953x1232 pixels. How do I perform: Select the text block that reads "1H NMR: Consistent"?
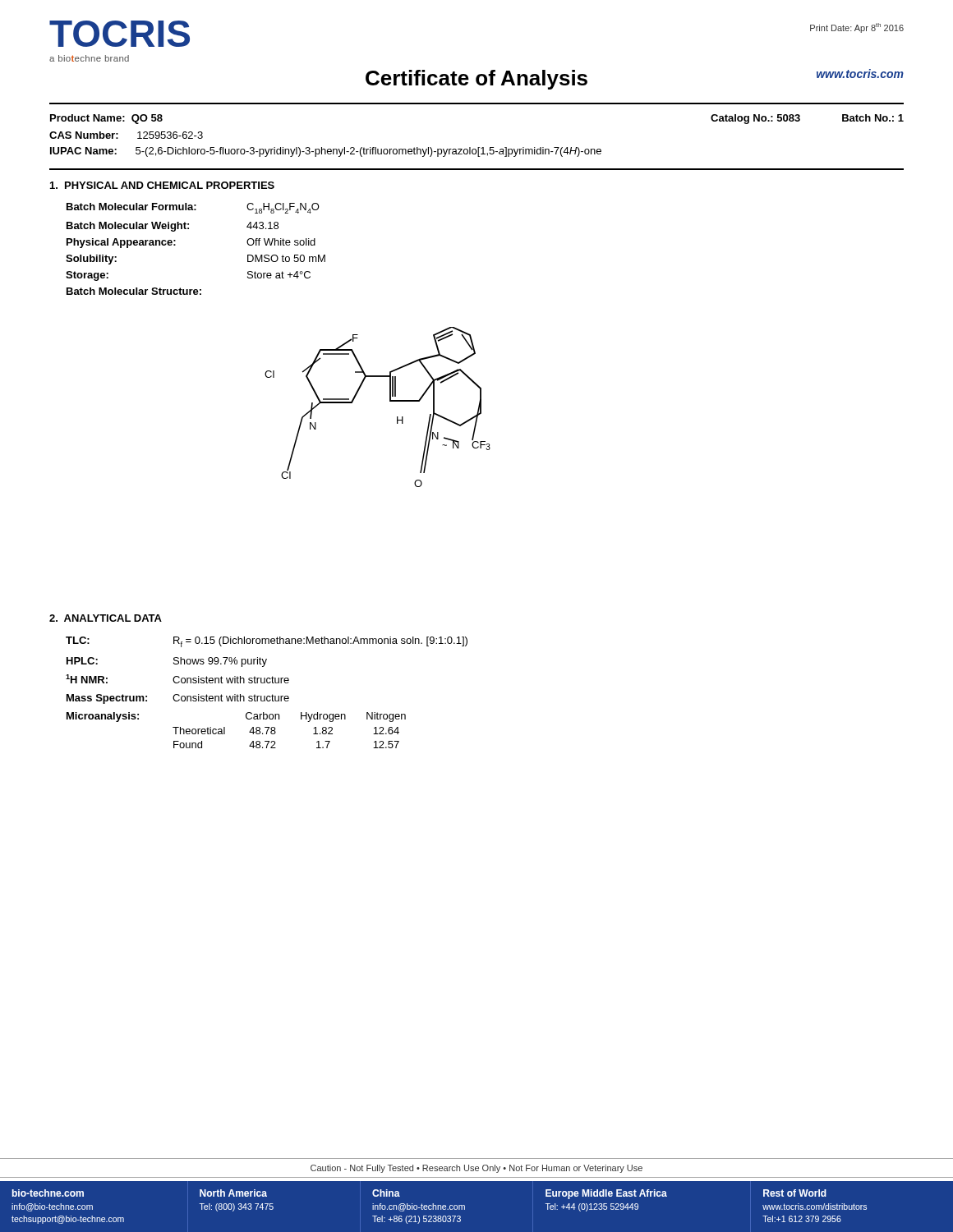click(x=177, y=679)
